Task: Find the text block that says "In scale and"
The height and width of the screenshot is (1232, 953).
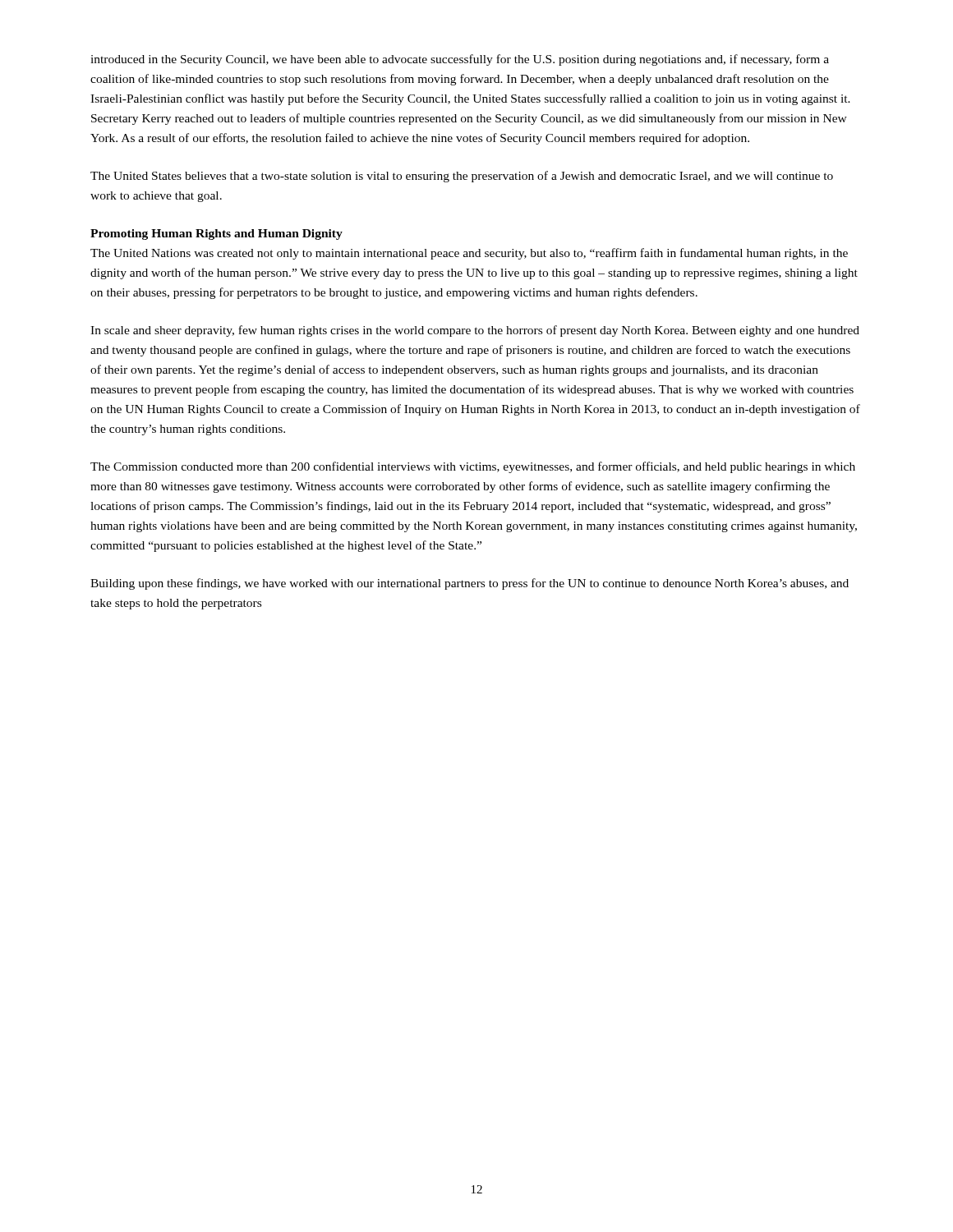Action: click(475, 379)
